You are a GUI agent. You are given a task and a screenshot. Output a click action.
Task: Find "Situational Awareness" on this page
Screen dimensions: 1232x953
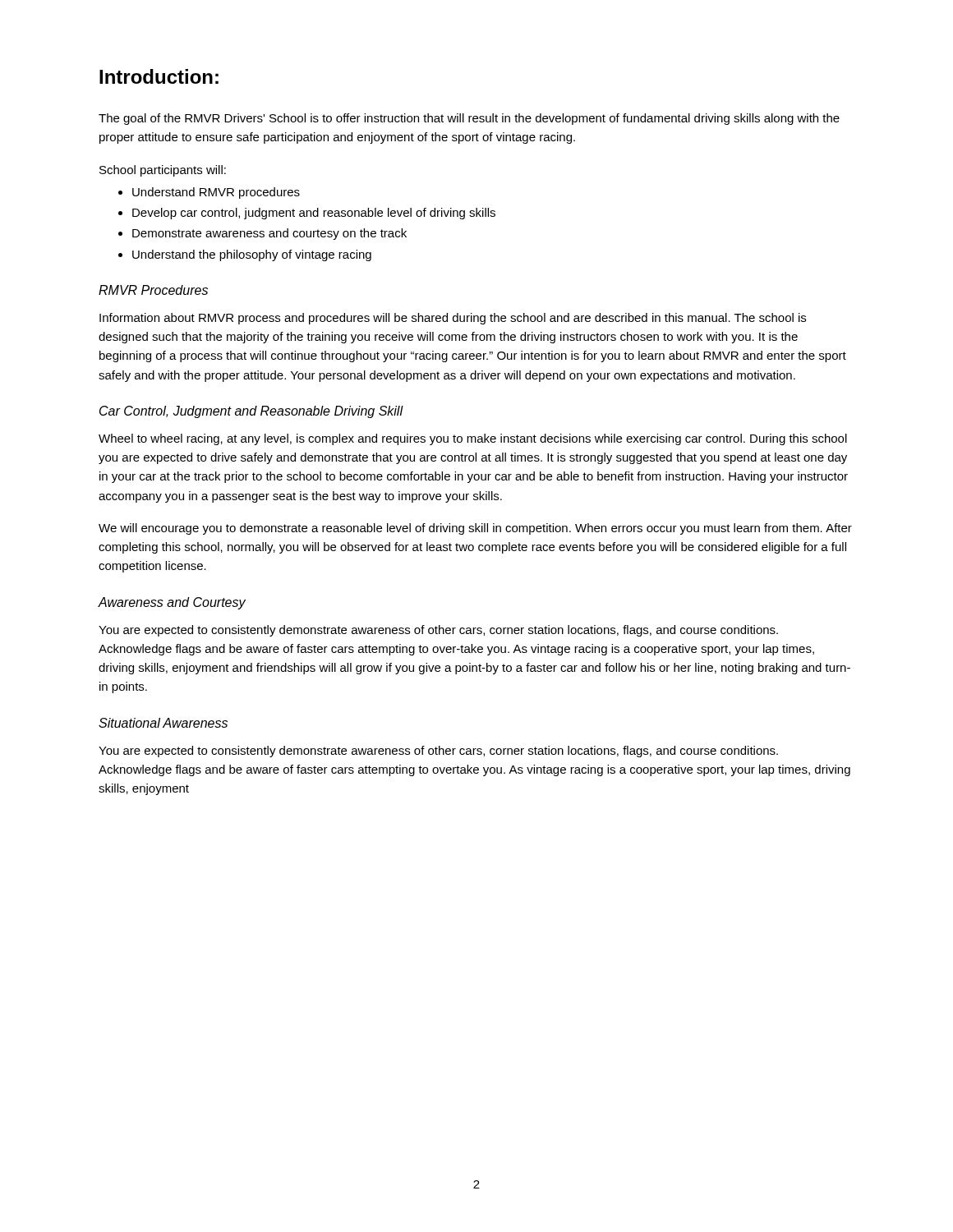[x=163, y=723]
